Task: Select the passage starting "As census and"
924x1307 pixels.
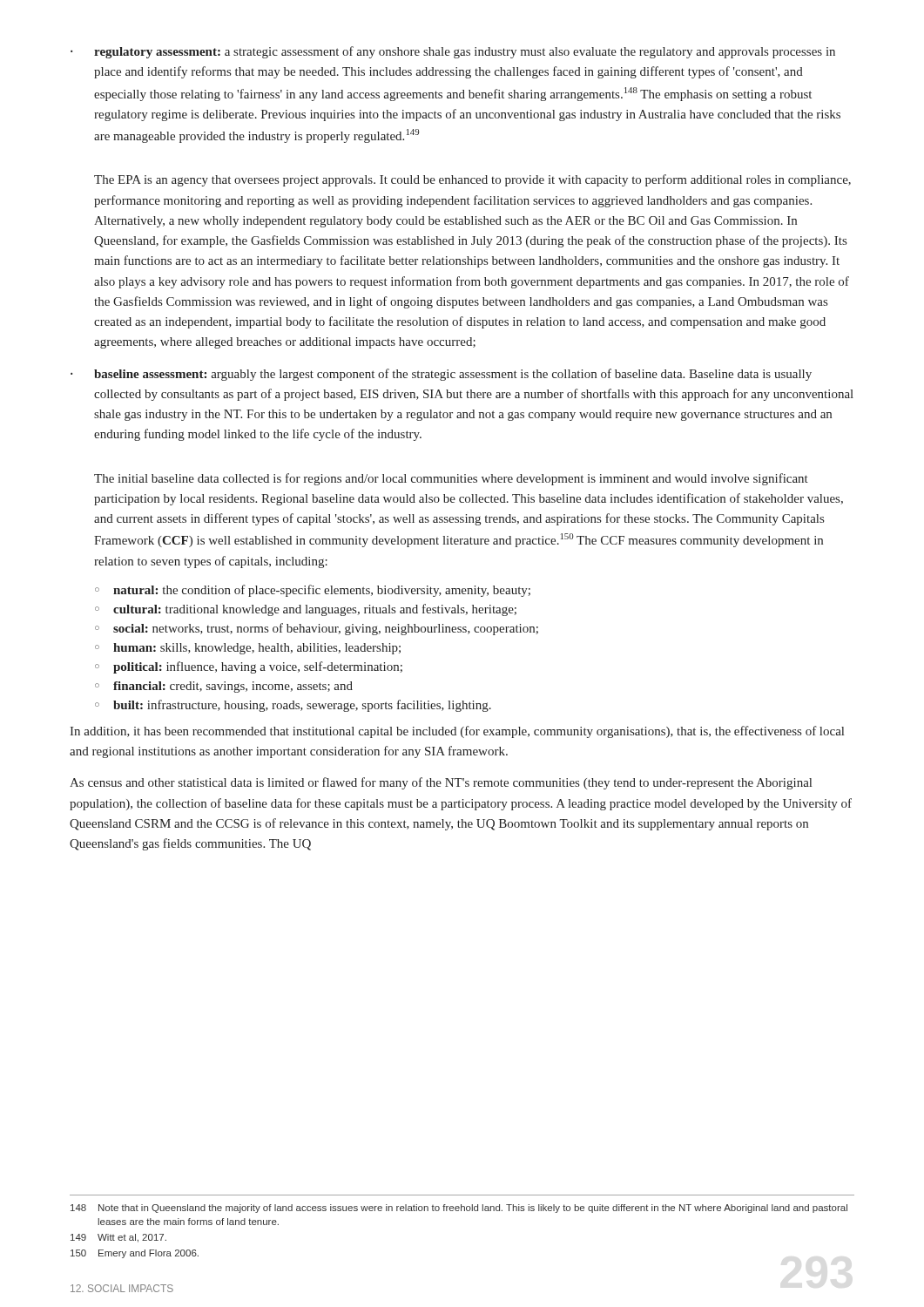Action: tap(461, 813)
